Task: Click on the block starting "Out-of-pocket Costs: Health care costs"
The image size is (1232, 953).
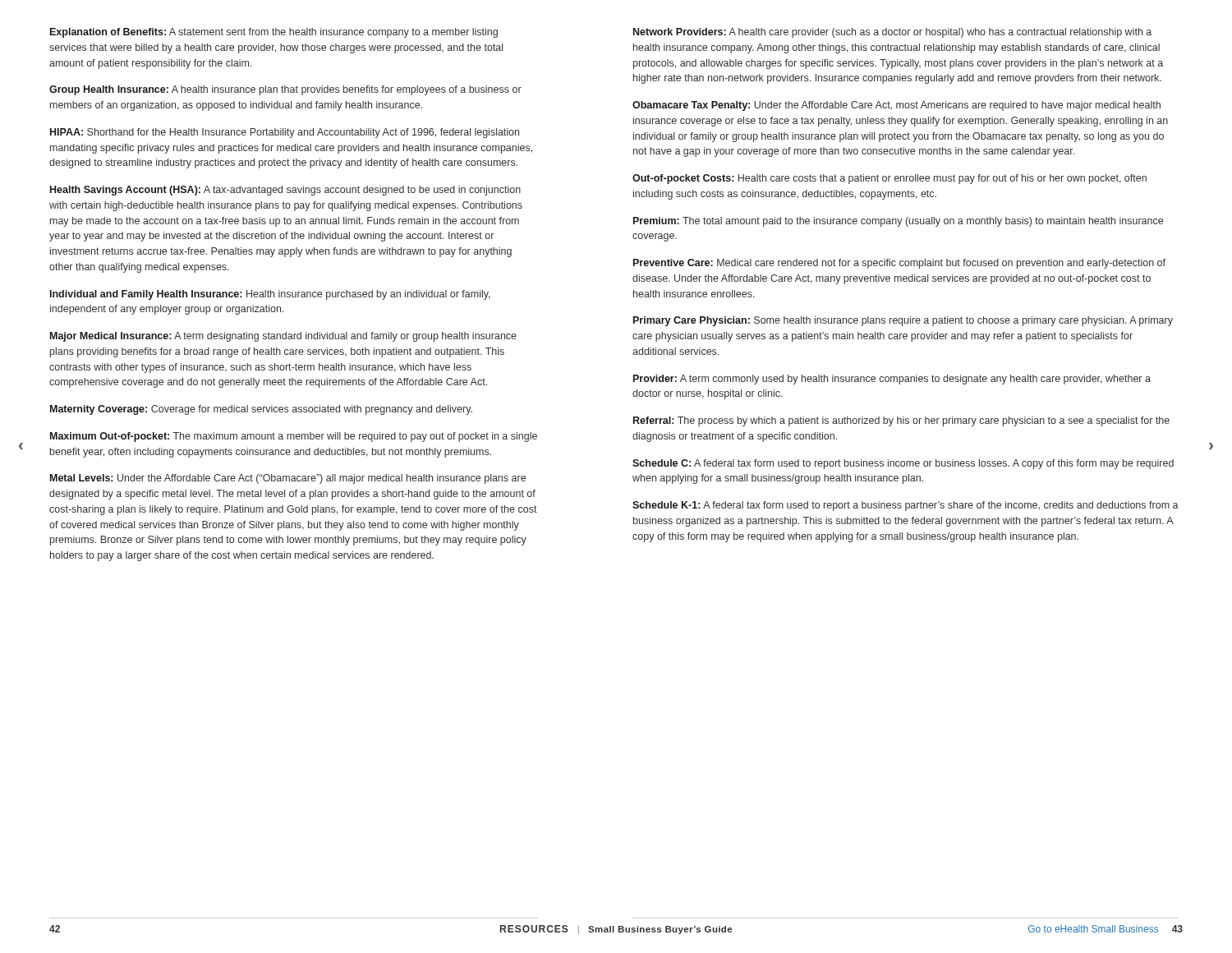Action: 890,186
